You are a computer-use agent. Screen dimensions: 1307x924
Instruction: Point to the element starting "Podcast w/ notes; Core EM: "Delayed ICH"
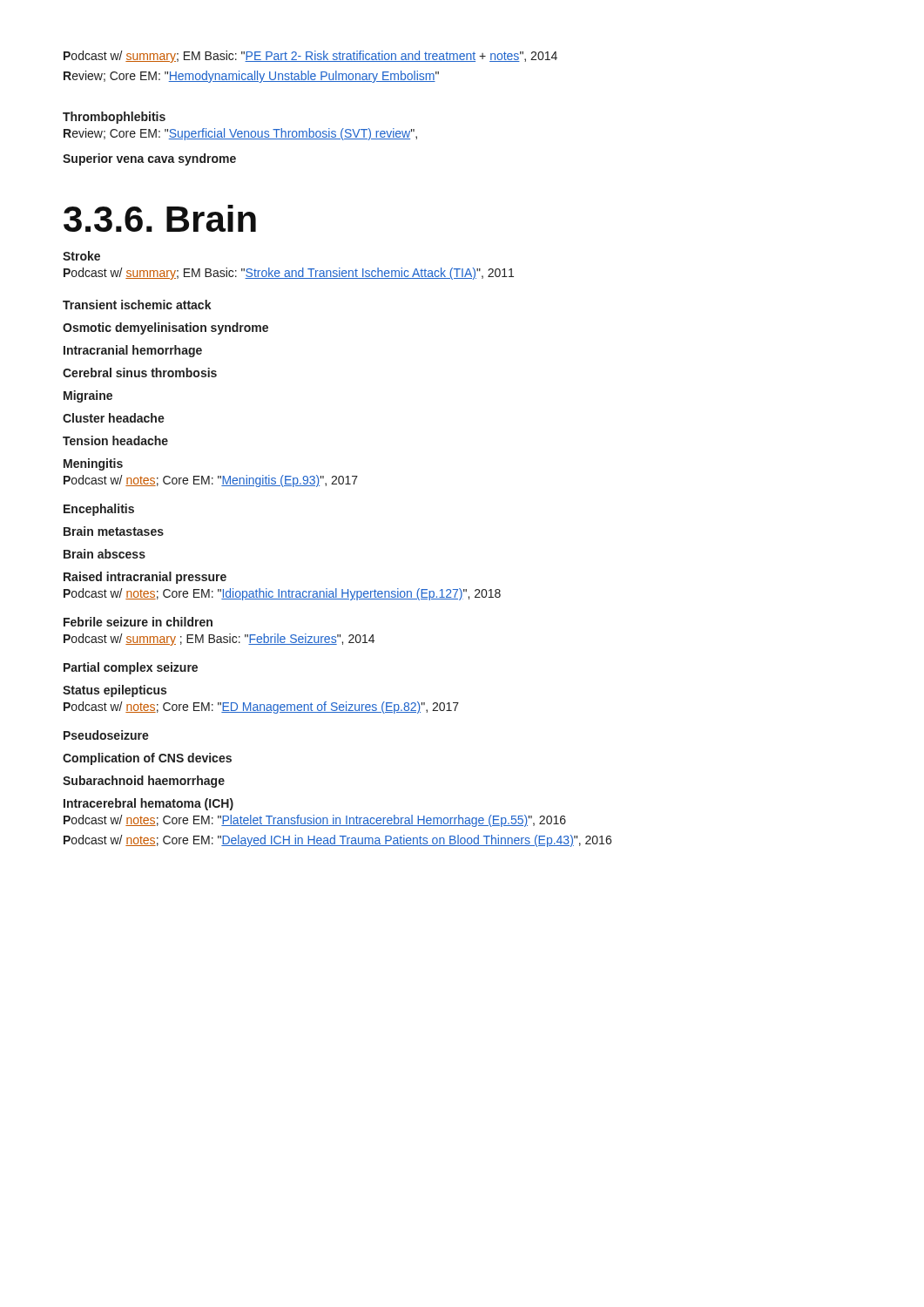pos(337,840)
